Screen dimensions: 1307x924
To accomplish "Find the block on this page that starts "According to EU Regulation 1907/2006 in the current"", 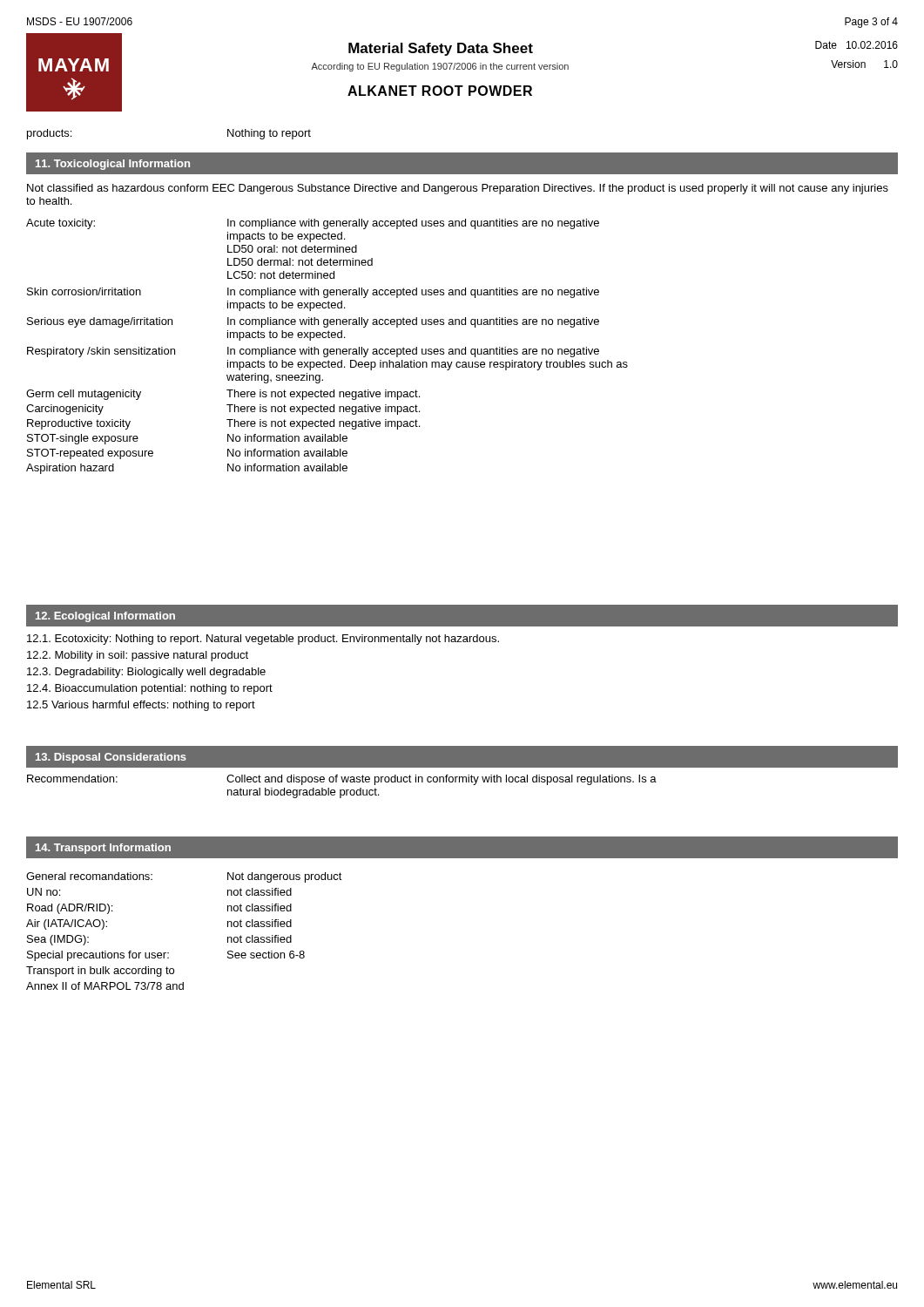I will 440,66.
